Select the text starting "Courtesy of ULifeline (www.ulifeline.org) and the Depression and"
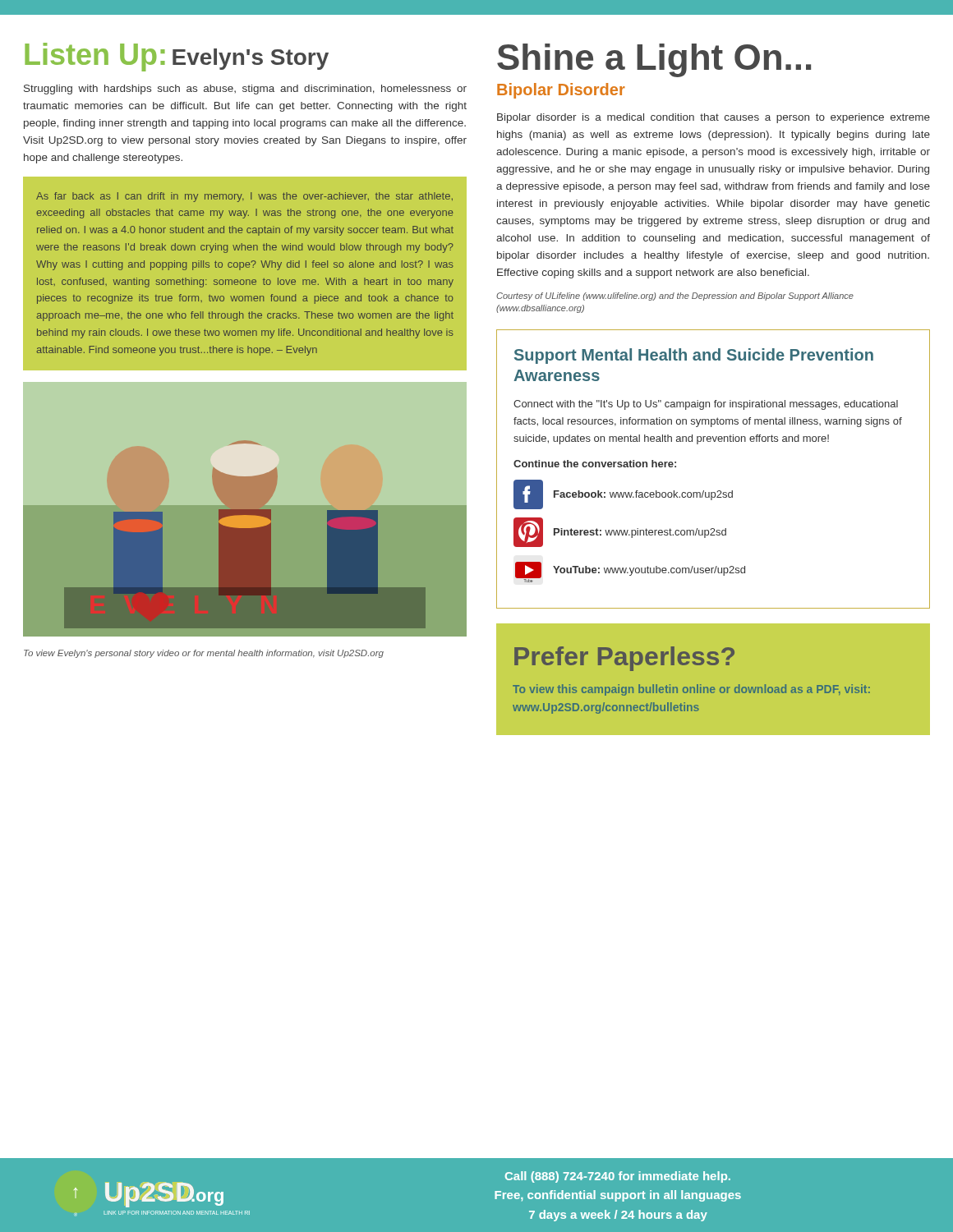953x1232 pixels. (675, 302)
